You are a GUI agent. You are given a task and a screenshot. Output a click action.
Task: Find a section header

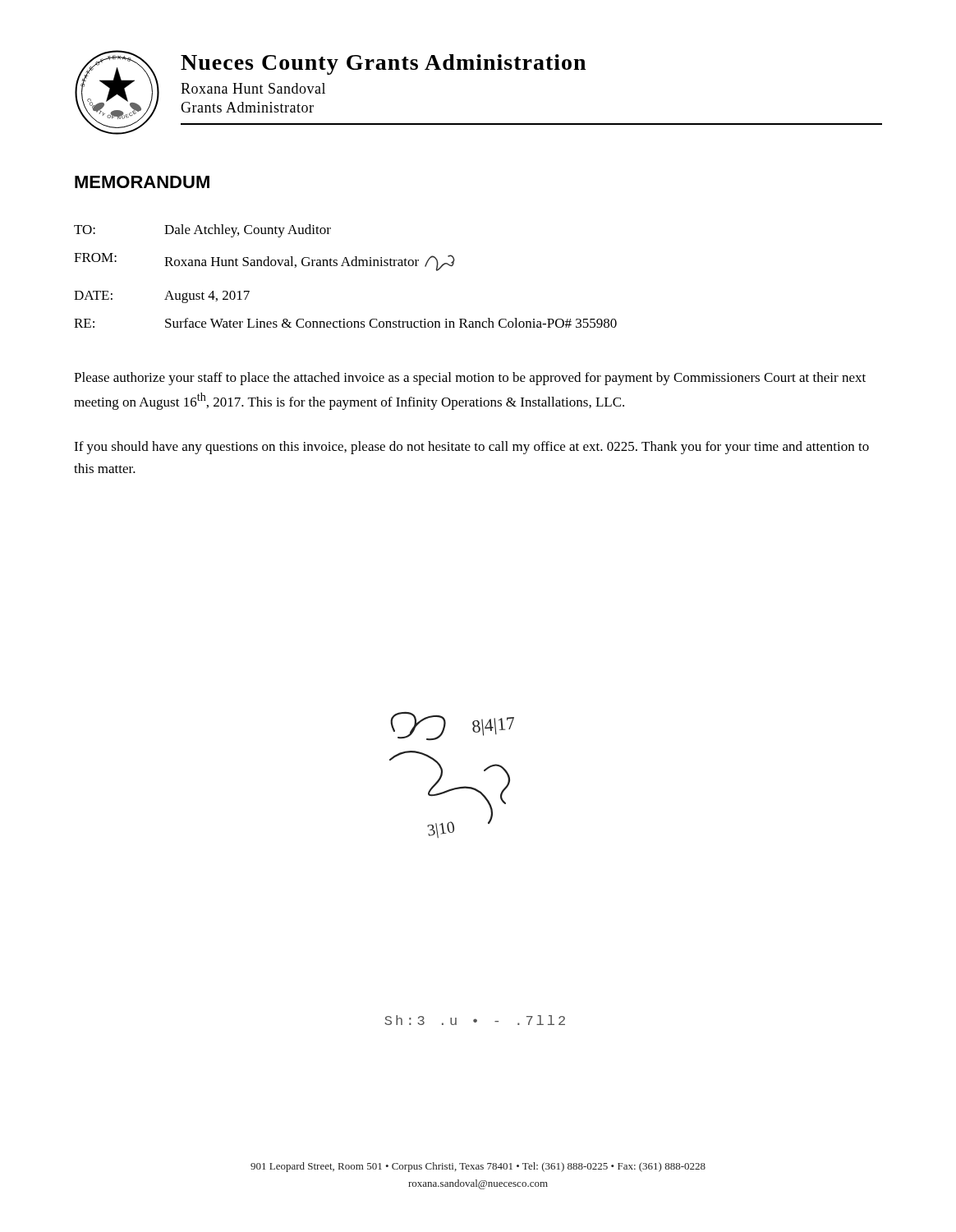142,182
